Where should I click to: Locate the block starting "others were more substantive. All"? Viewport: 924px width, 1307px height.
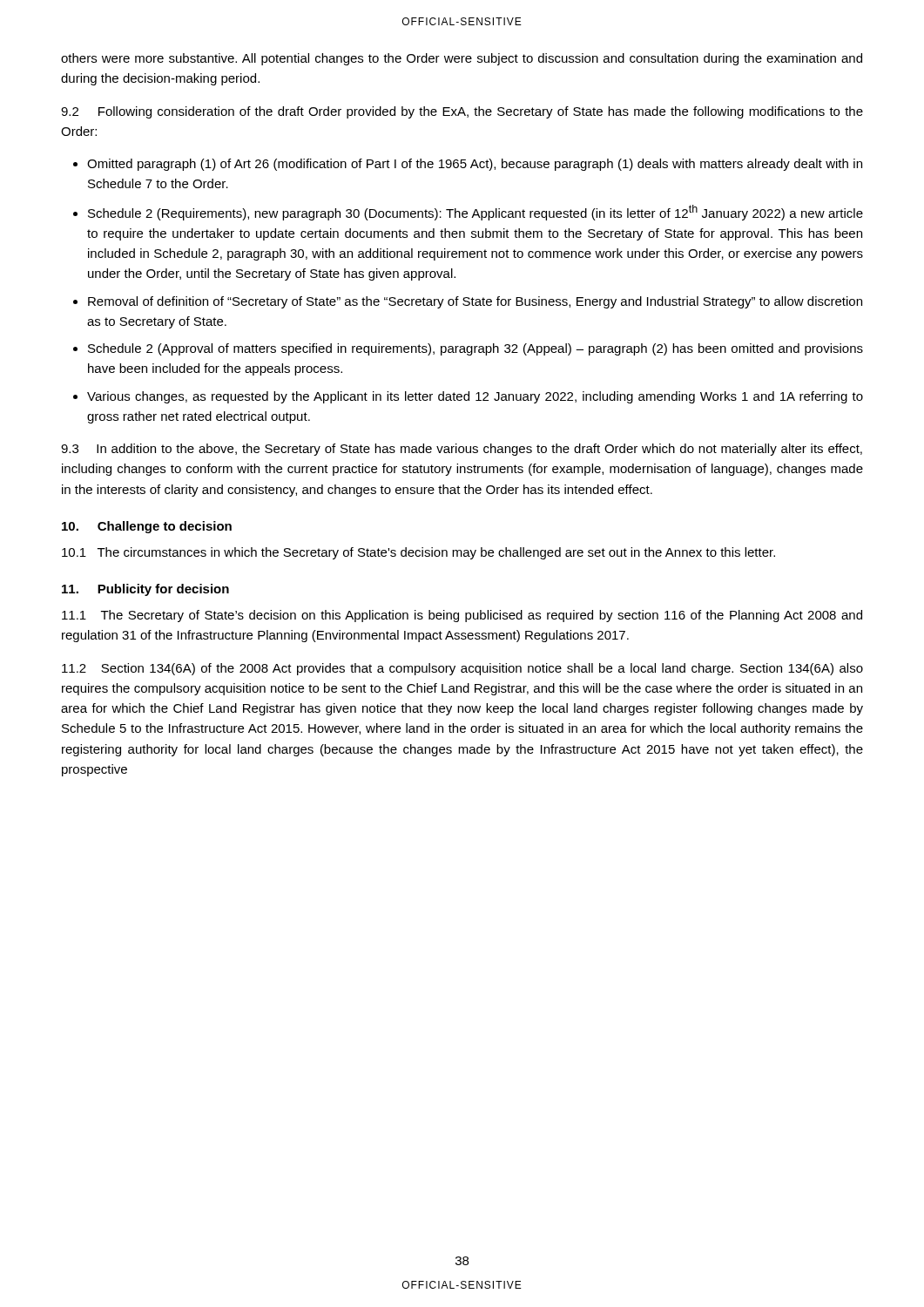[462, 68]
